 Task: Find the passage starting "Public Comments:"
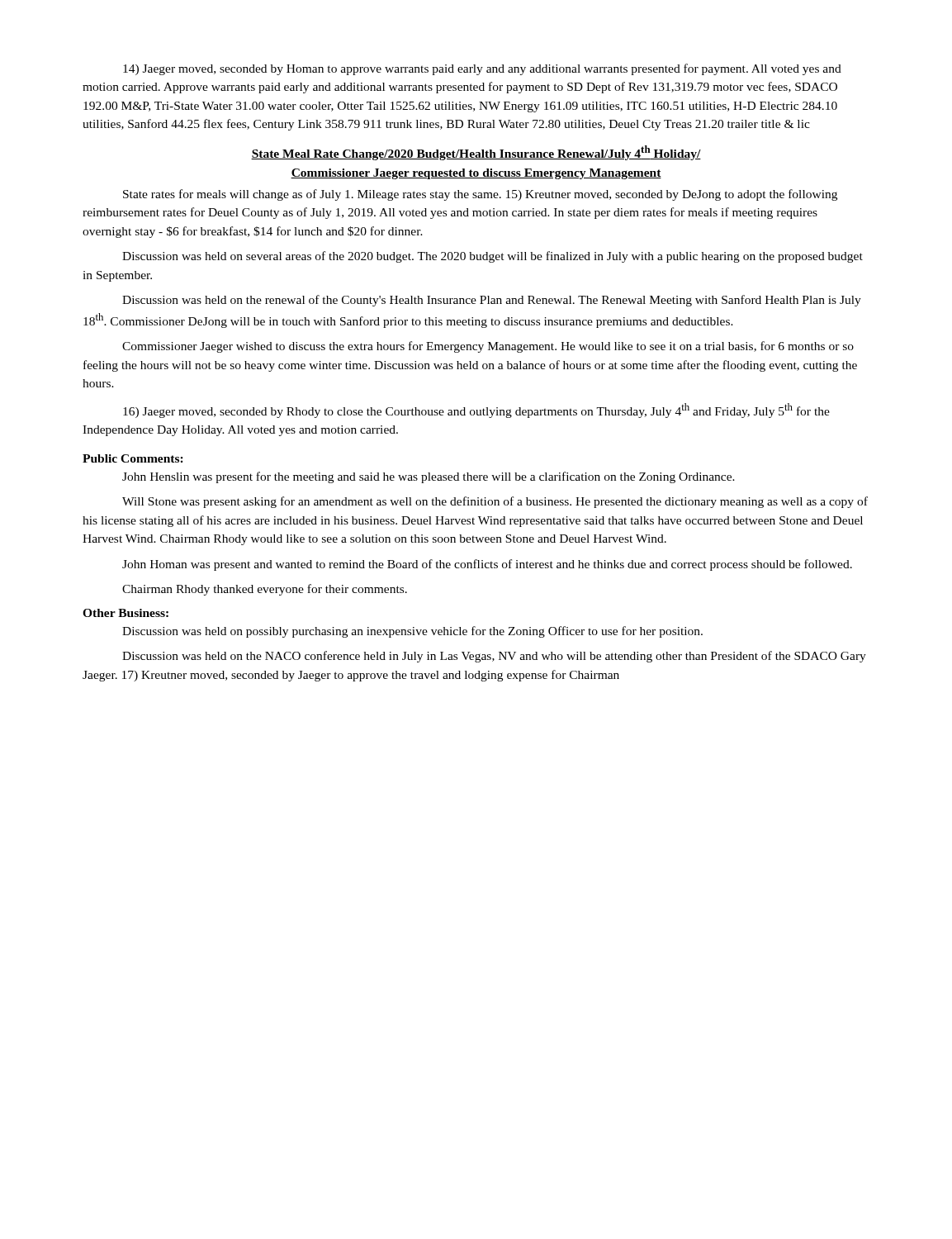coord(133,458)
